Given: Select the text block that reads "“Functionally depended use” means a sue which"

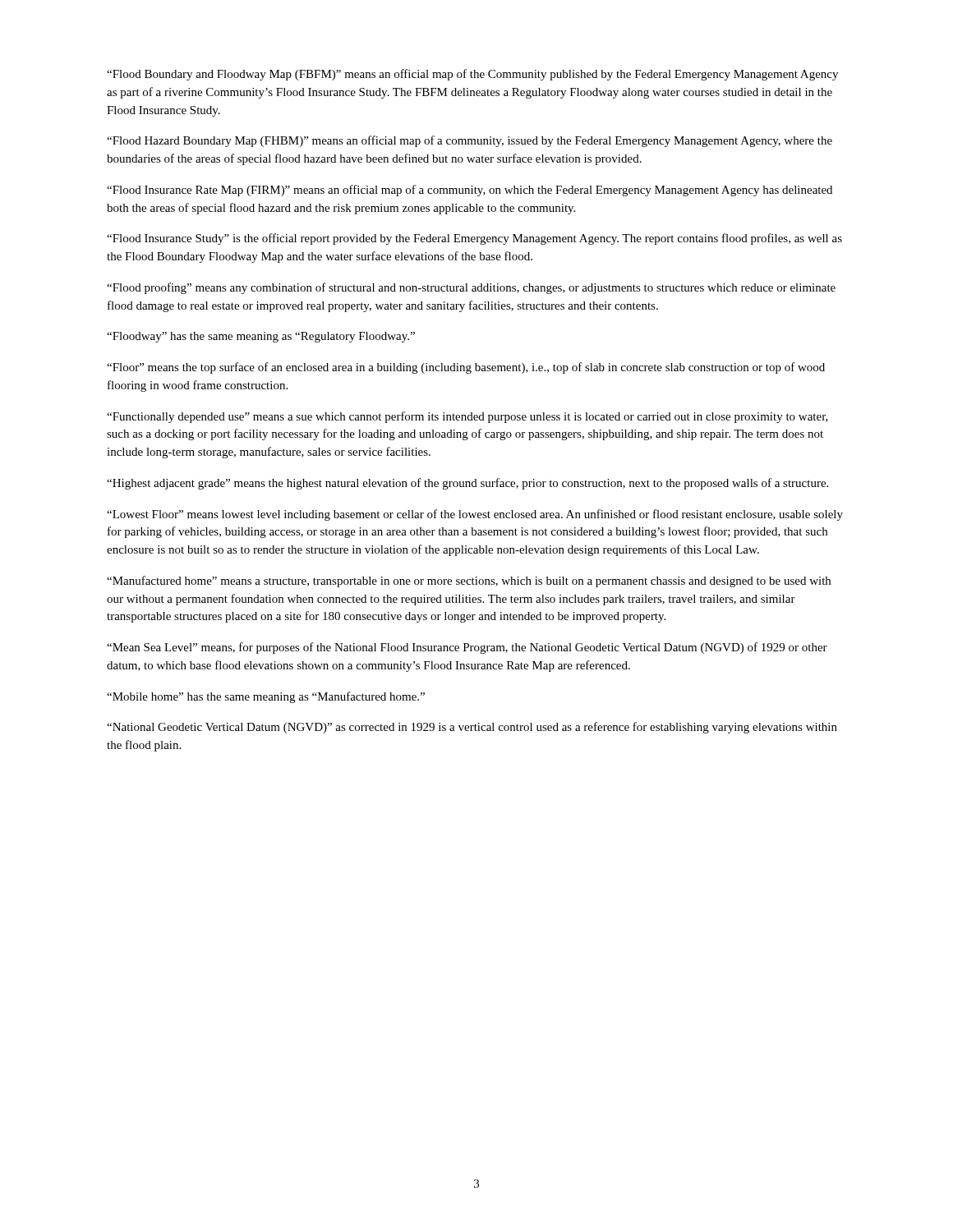Looking at the screenshot, I should point(468,434).
